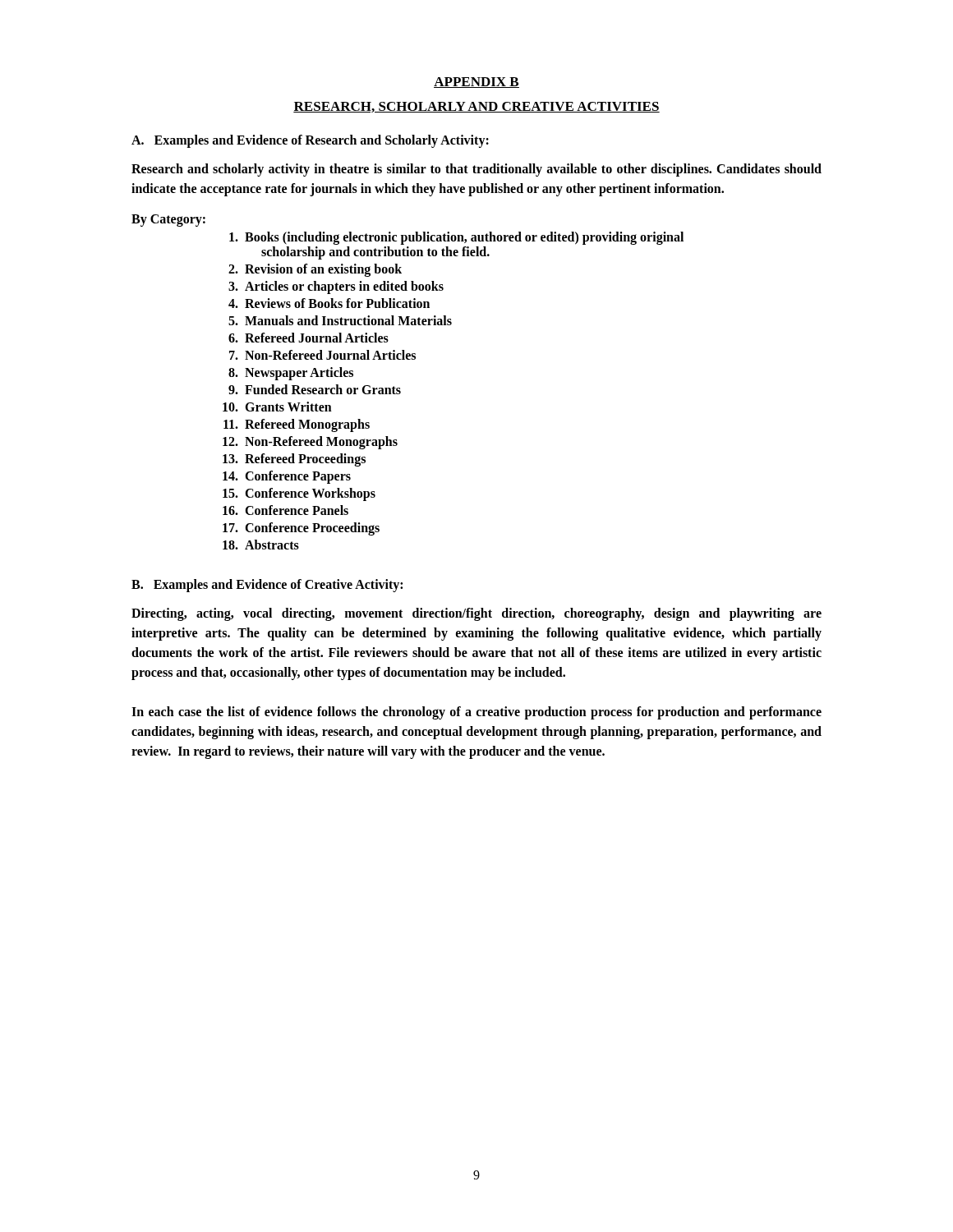Locate the block starting "5. Manuals and Instructional Materials"
This screenshot has height=1232, width=953.
coord(340,320)
